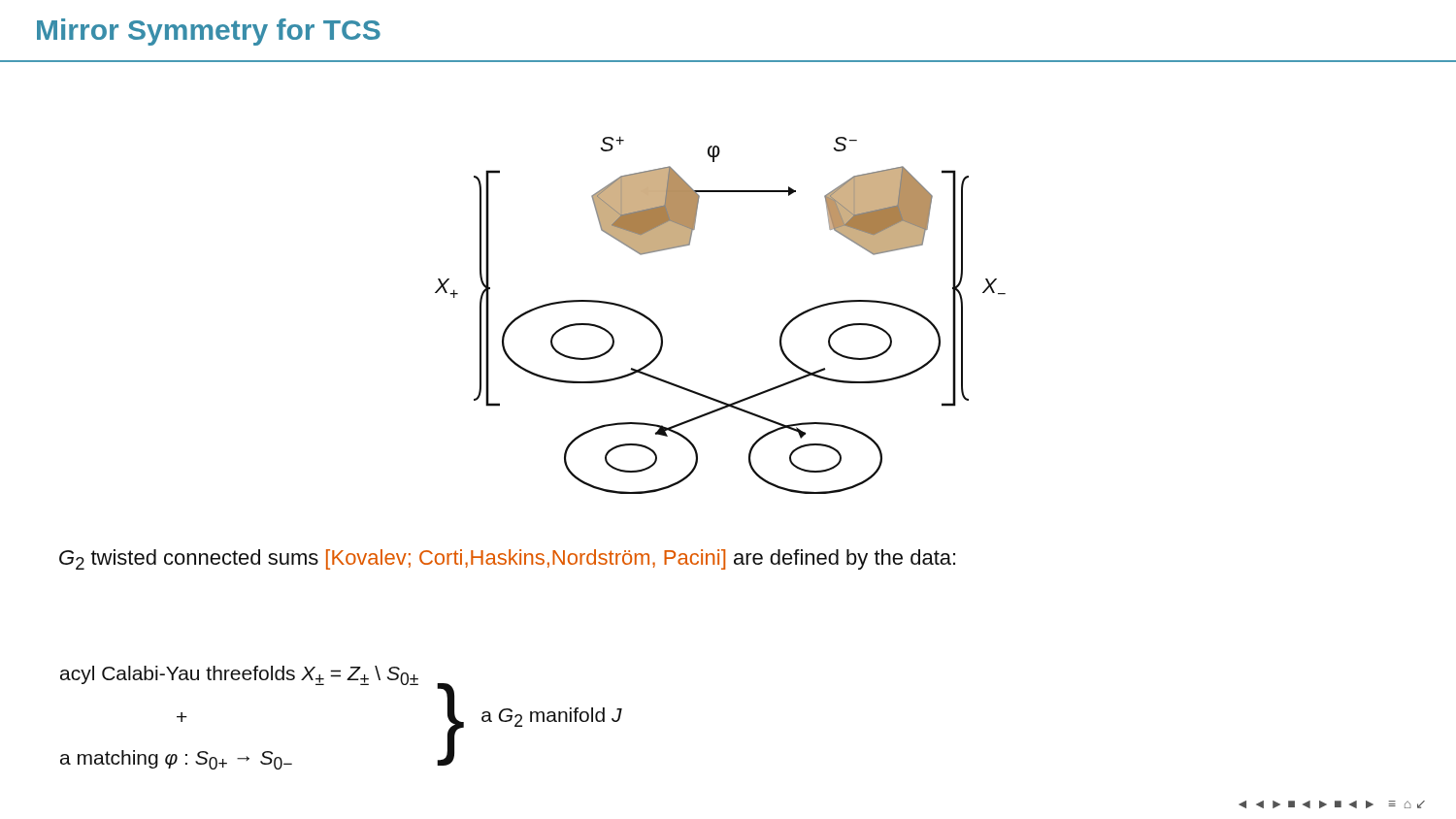
Task: Locate the formula that reads "acyl Calabi-Yau threefolds X± = Z± \"
Action: tap(340, 717)
